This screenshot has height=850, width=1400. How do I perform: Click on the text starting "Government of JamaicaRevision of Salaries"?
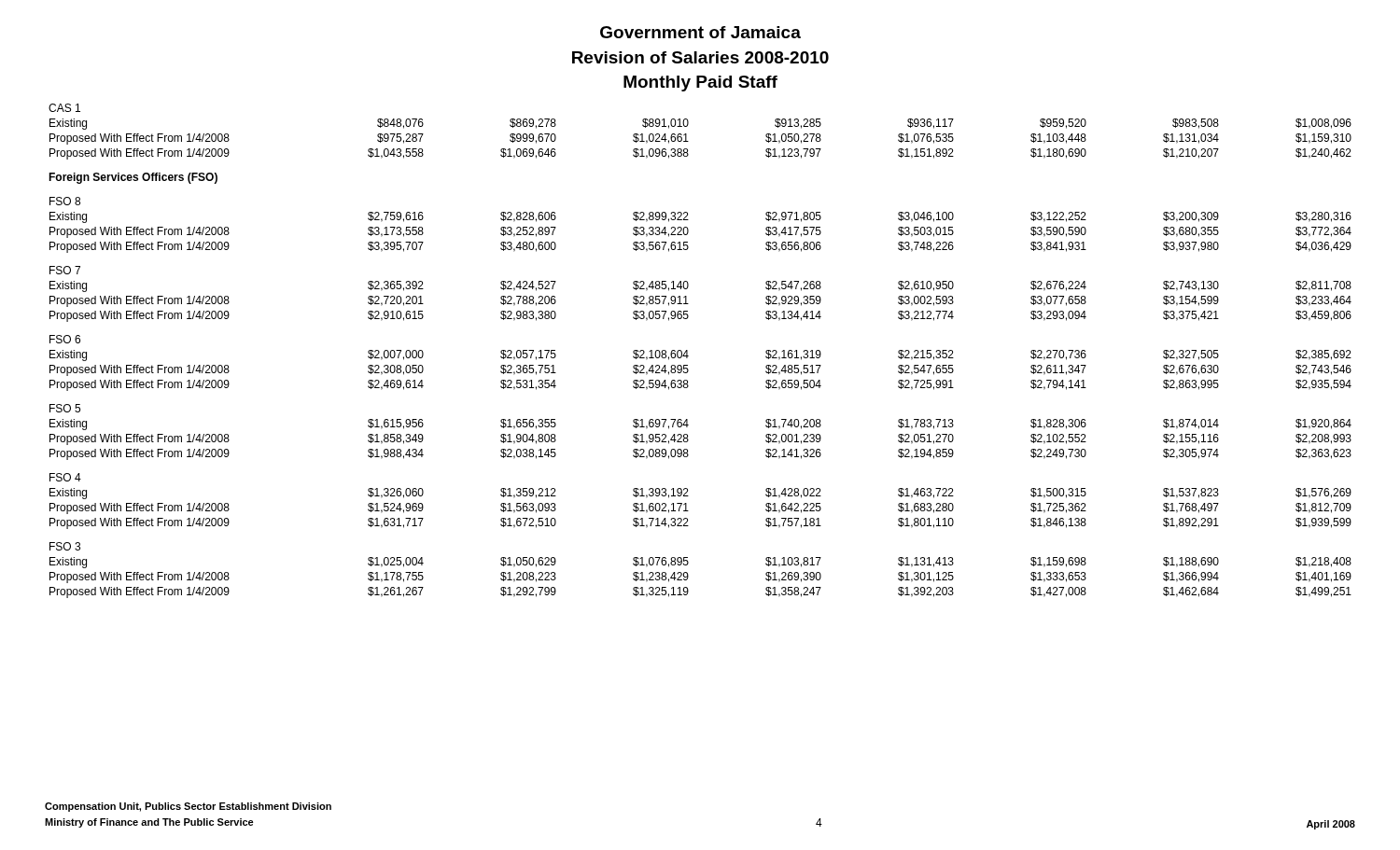point(700,58)
